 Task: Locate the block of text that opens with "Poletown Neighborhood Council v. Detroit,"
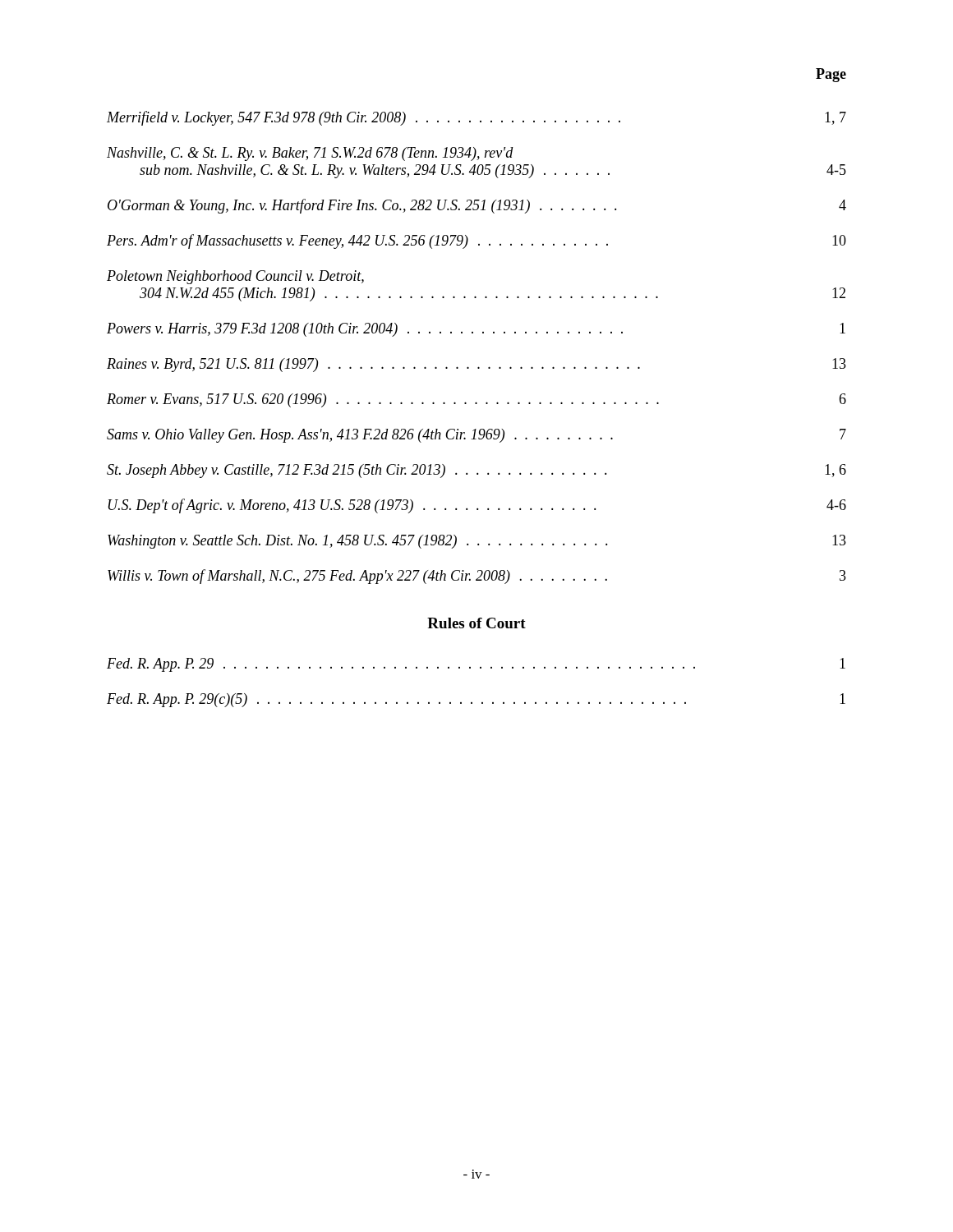pos(476,285)
